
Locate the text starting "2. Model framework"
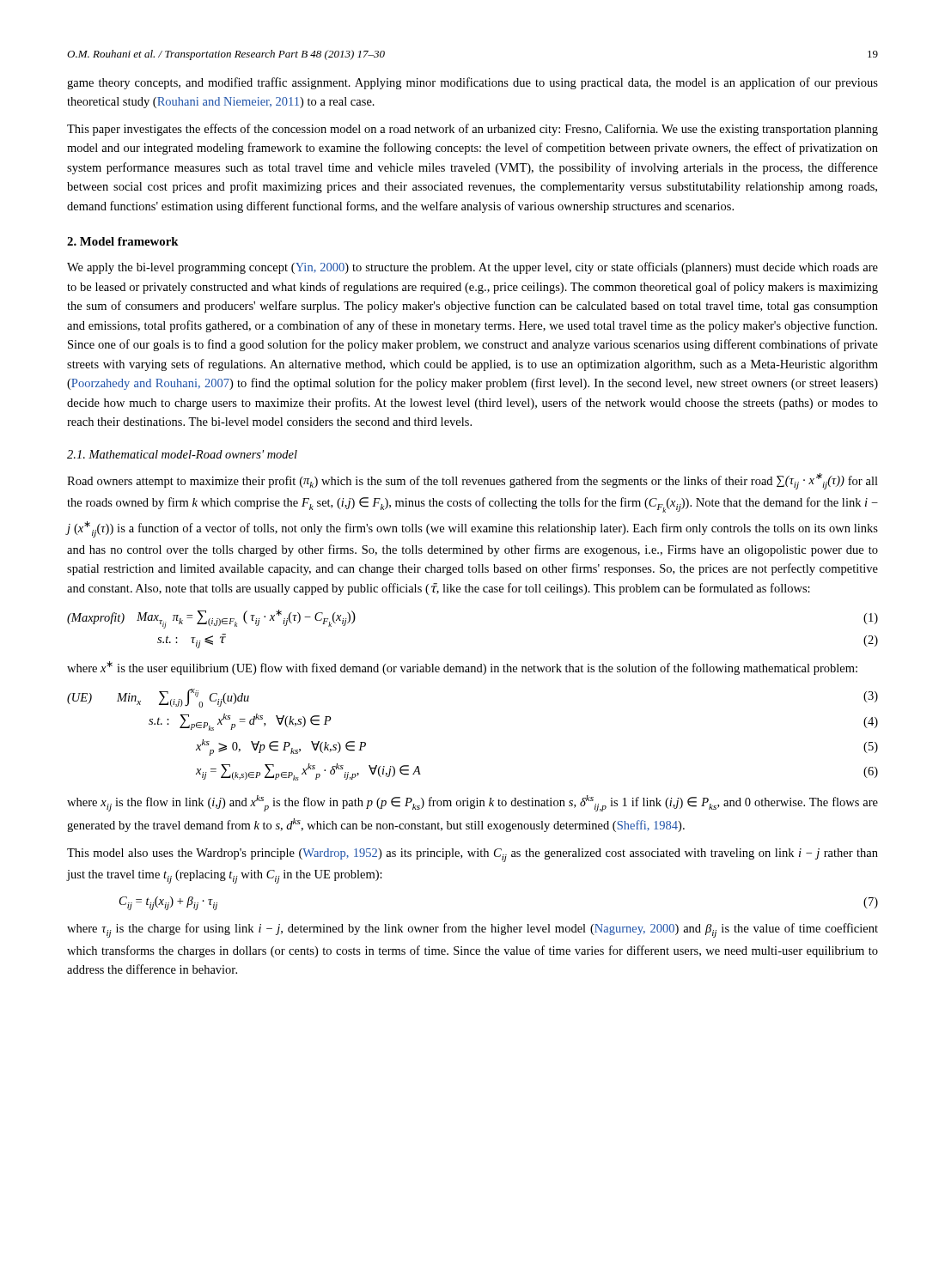(123, 242)
